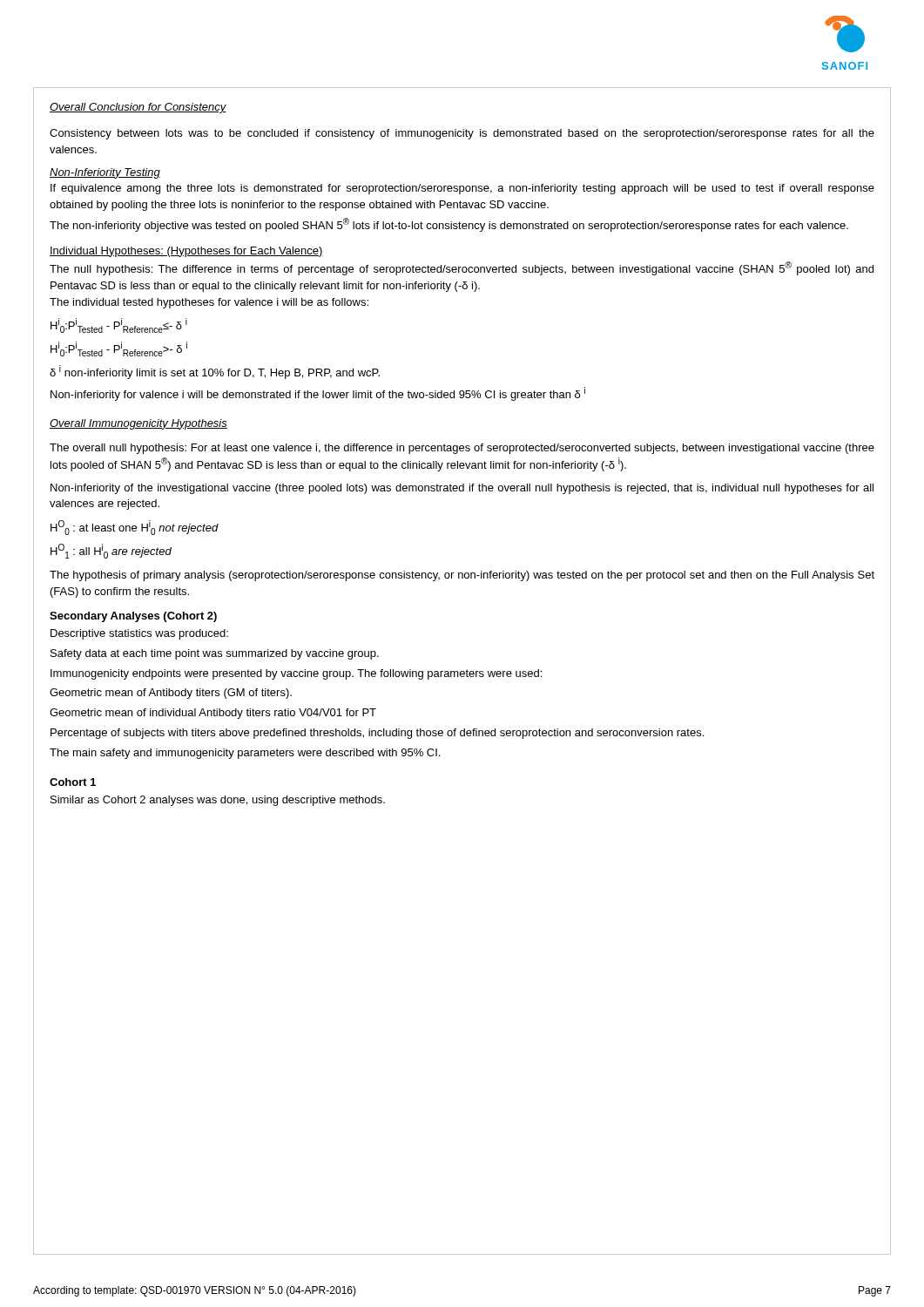The width and height of the screenshot is (924, 1307).
Task: Click on the element starting "Hi0:PiTested - PiReference≤-"
Action: click(118, 326)
